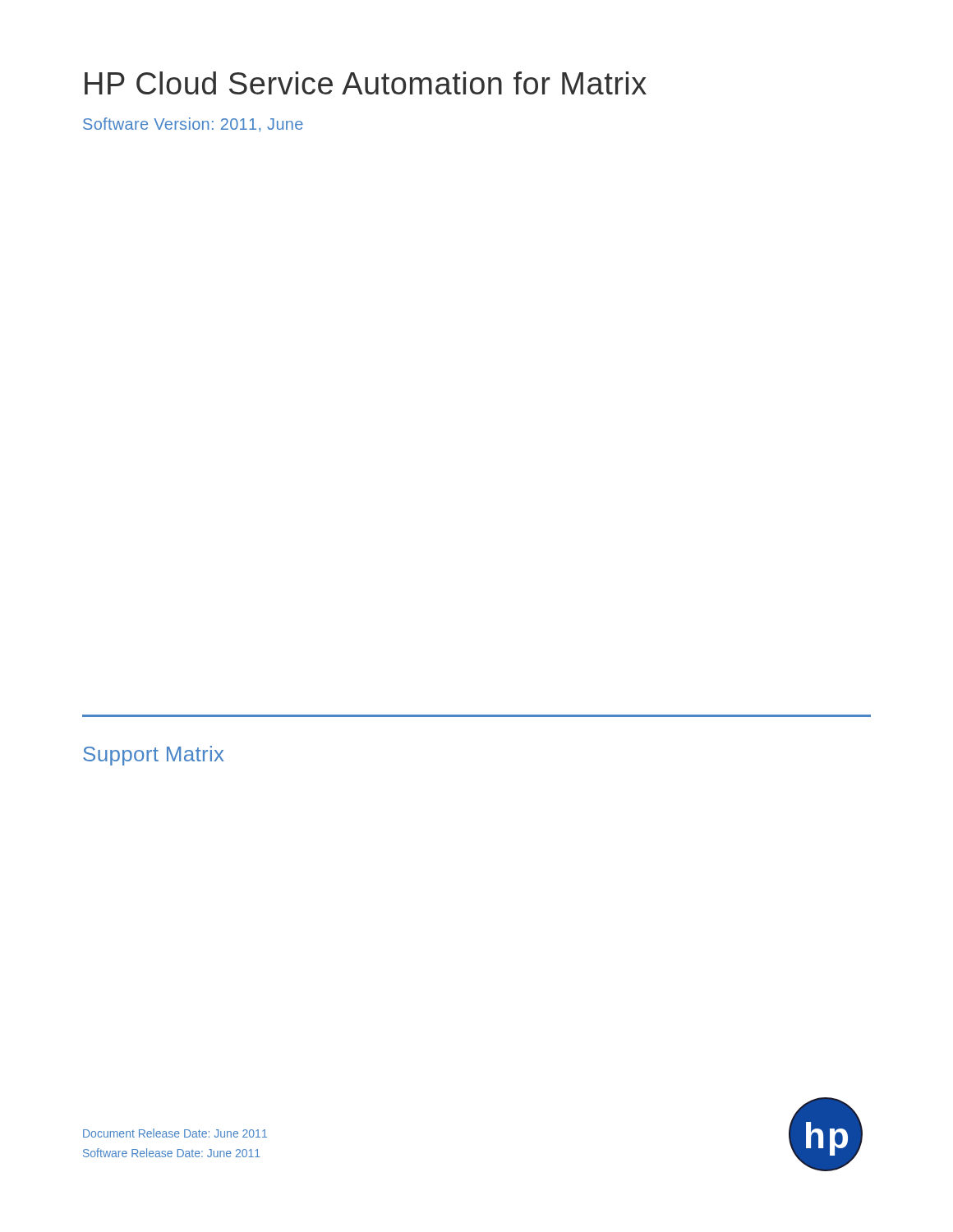
Task: Click on the element starting "Support Matrix"
Action: (x=154, y=756)
